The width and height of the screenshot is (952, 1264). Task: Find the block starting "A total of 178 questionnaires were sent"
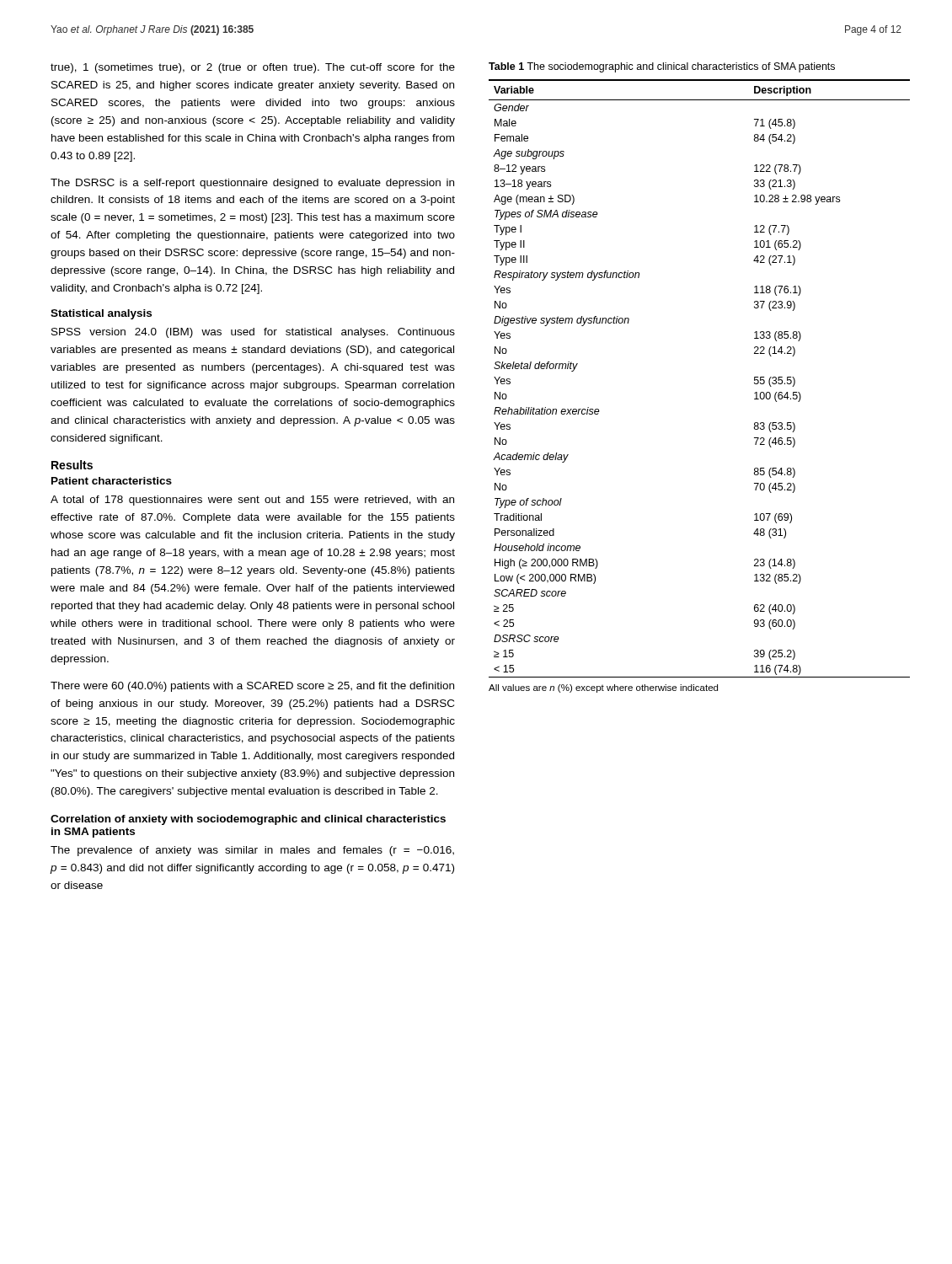(253, 579)
